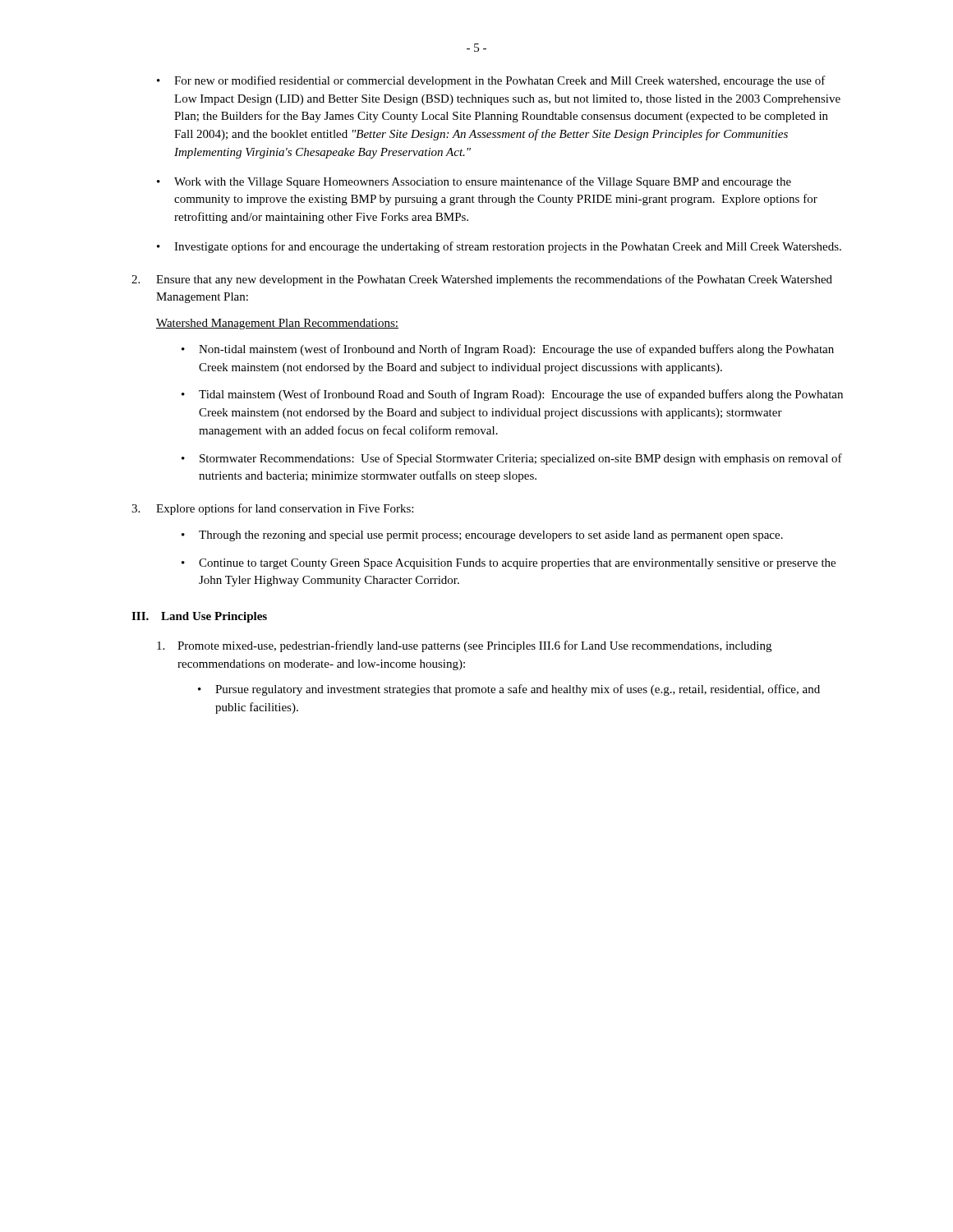
Task: Locate the passage starting "3. Explore options for"
Action: click(x=273, y=509)
